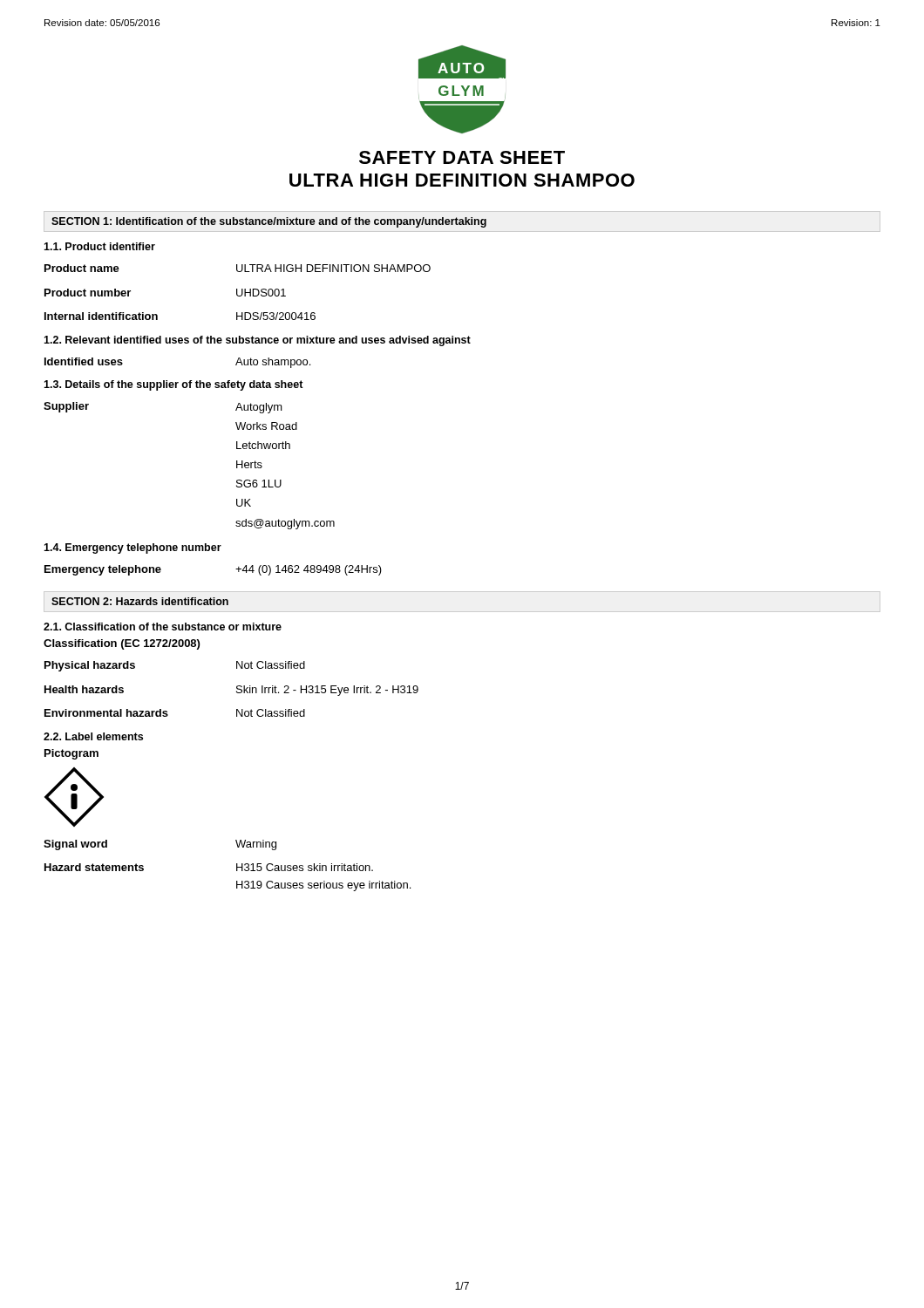924x1308 pixels.
Task: Point to the element starting "Supplier Autoglym Works Road"
Action: tap(68, 408)
